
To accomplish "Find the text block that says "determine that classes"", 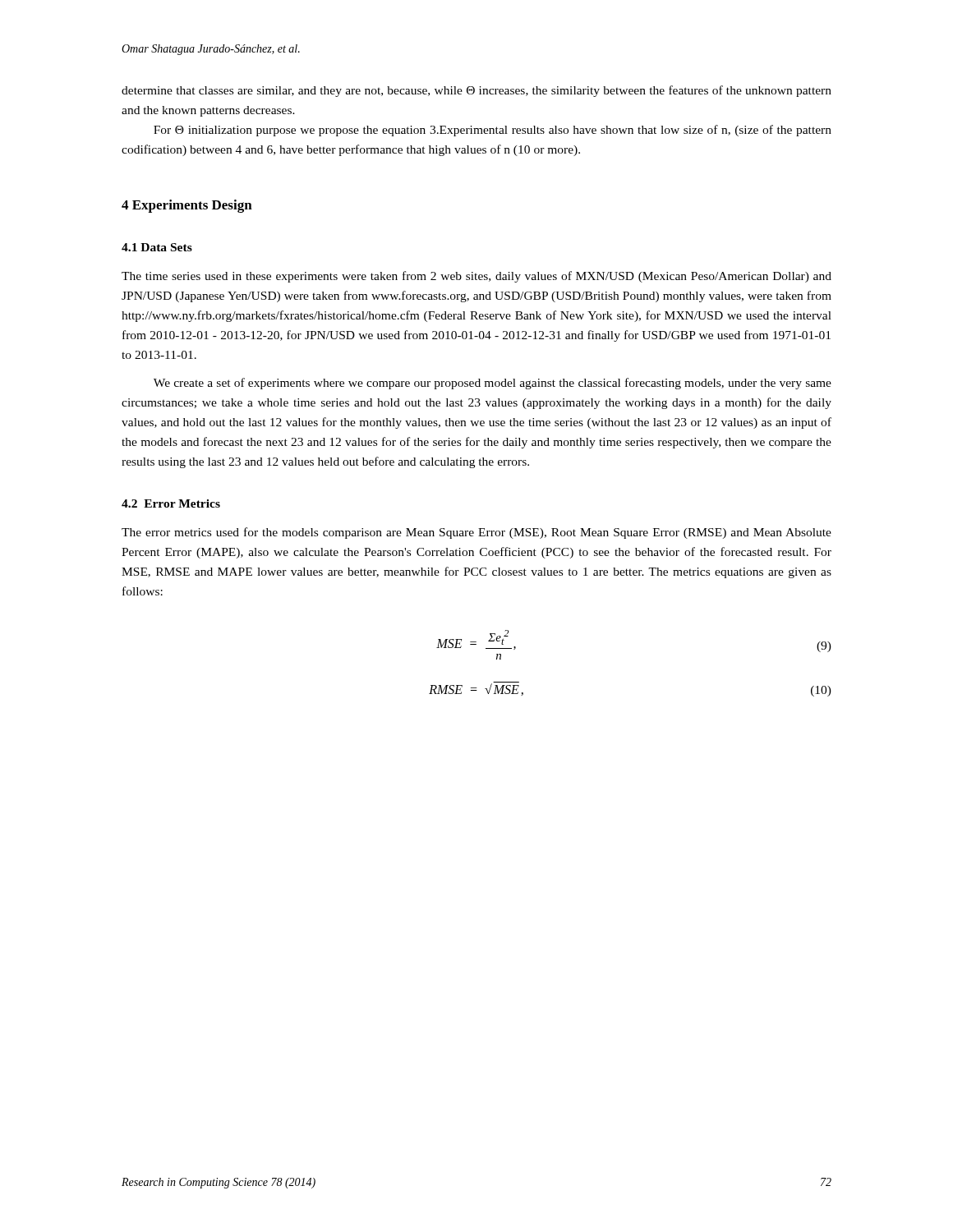I will point(476,120).
